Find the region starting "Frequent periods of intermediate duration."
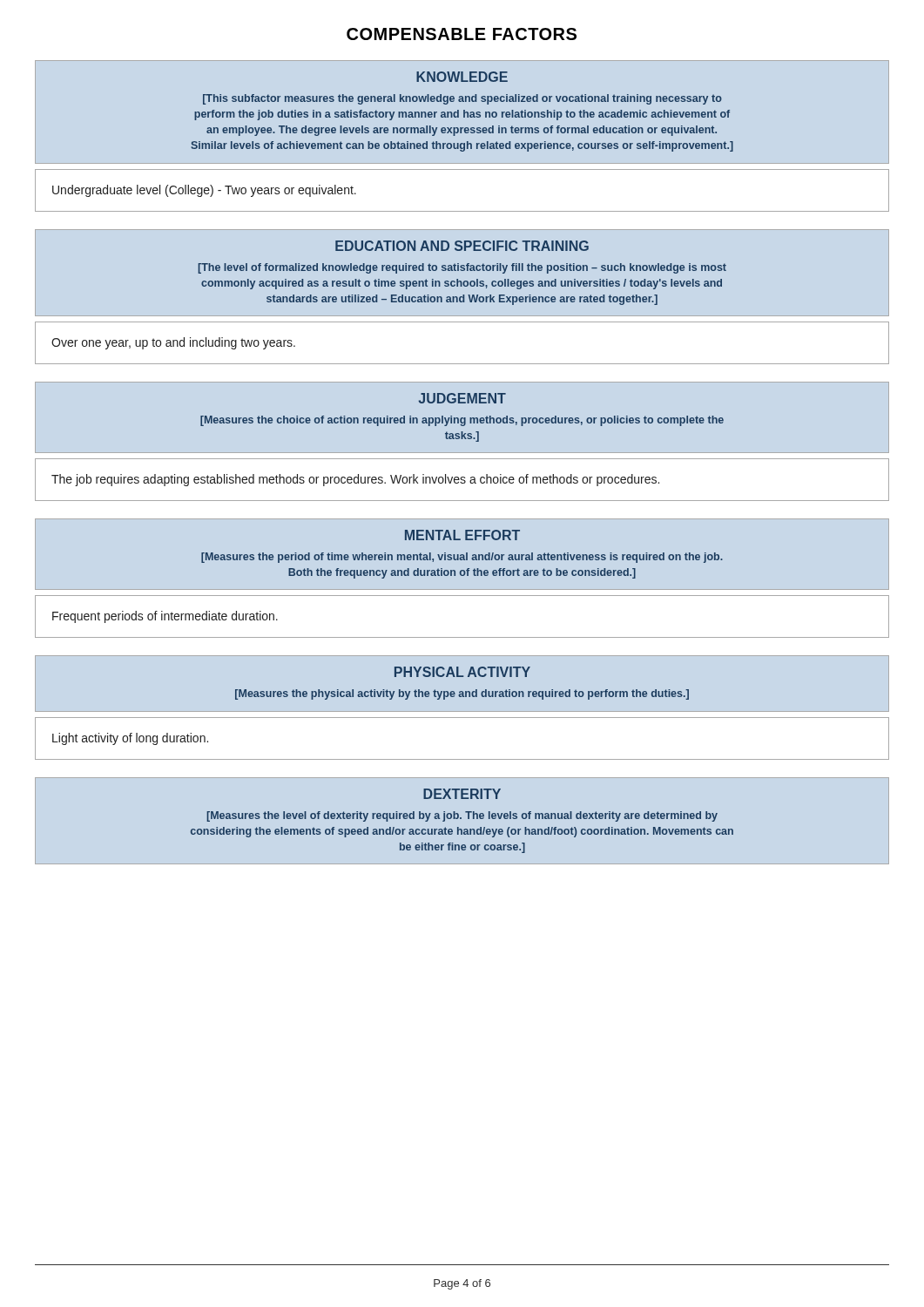 click(x=165, y=616)
